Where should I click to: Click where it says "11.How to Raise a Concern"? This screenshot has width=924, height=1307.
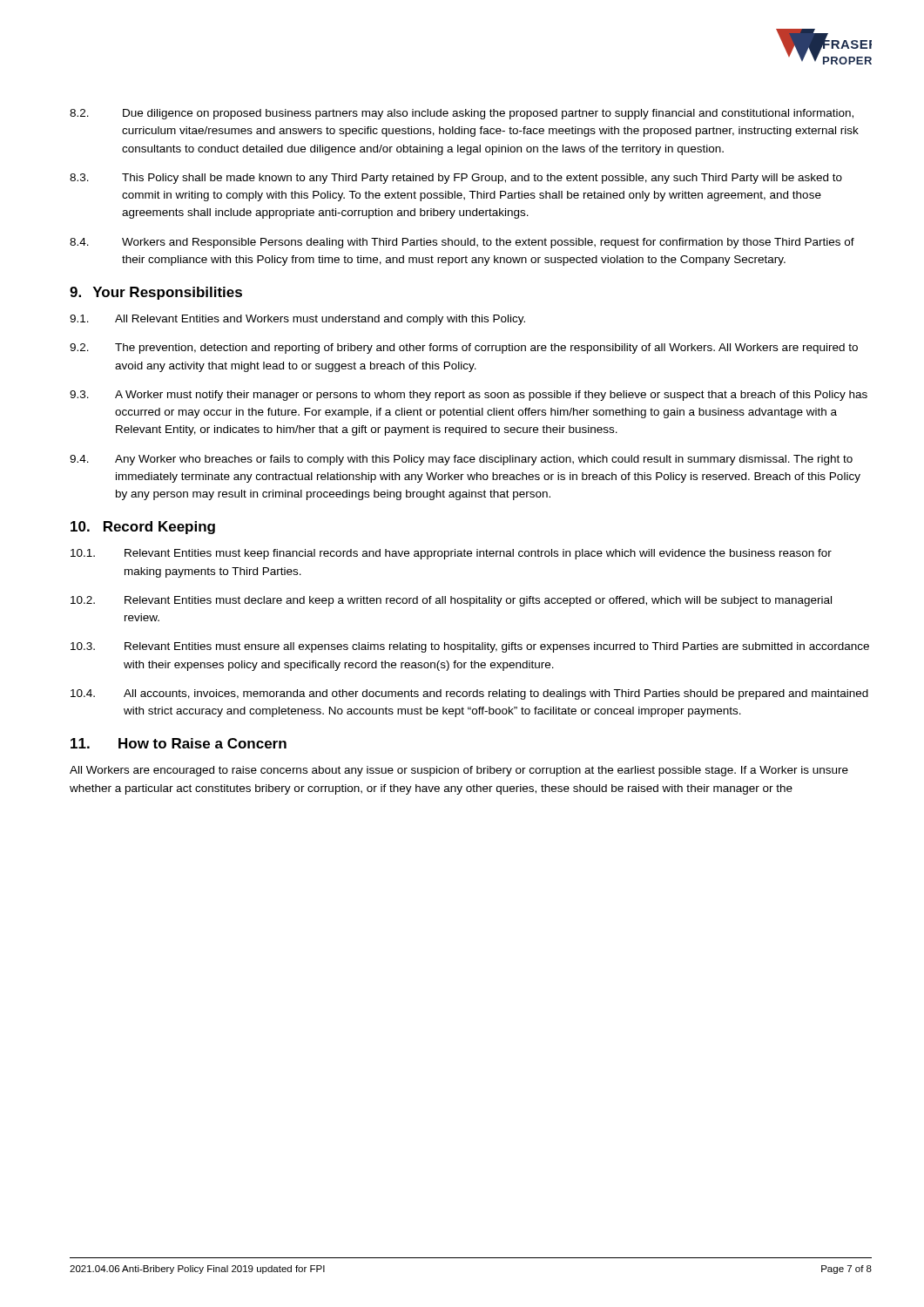pyautogui.click(x=178, y=744)
